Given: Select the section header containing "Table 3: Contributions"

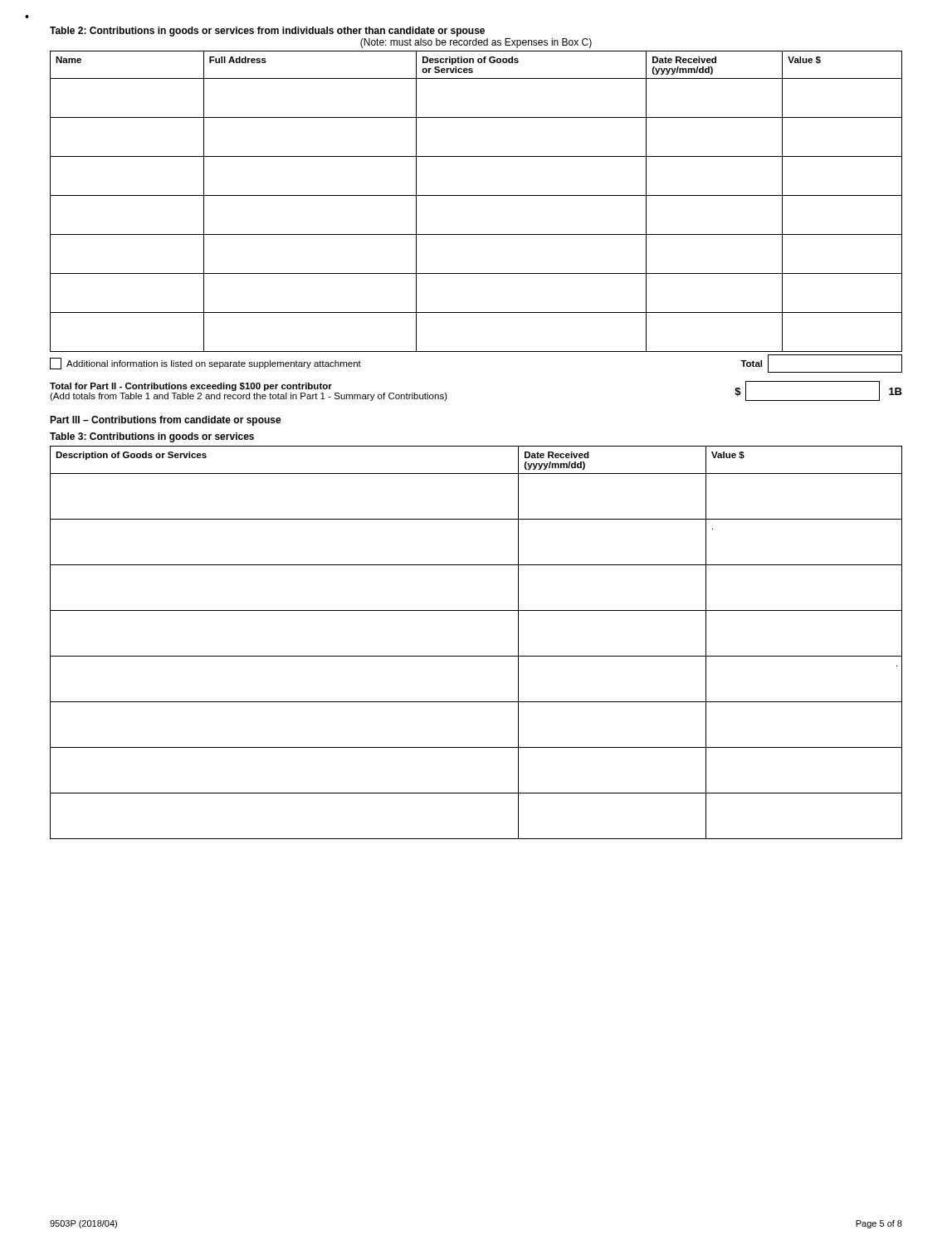Looking at the screenshot, I should pos(152,437).
